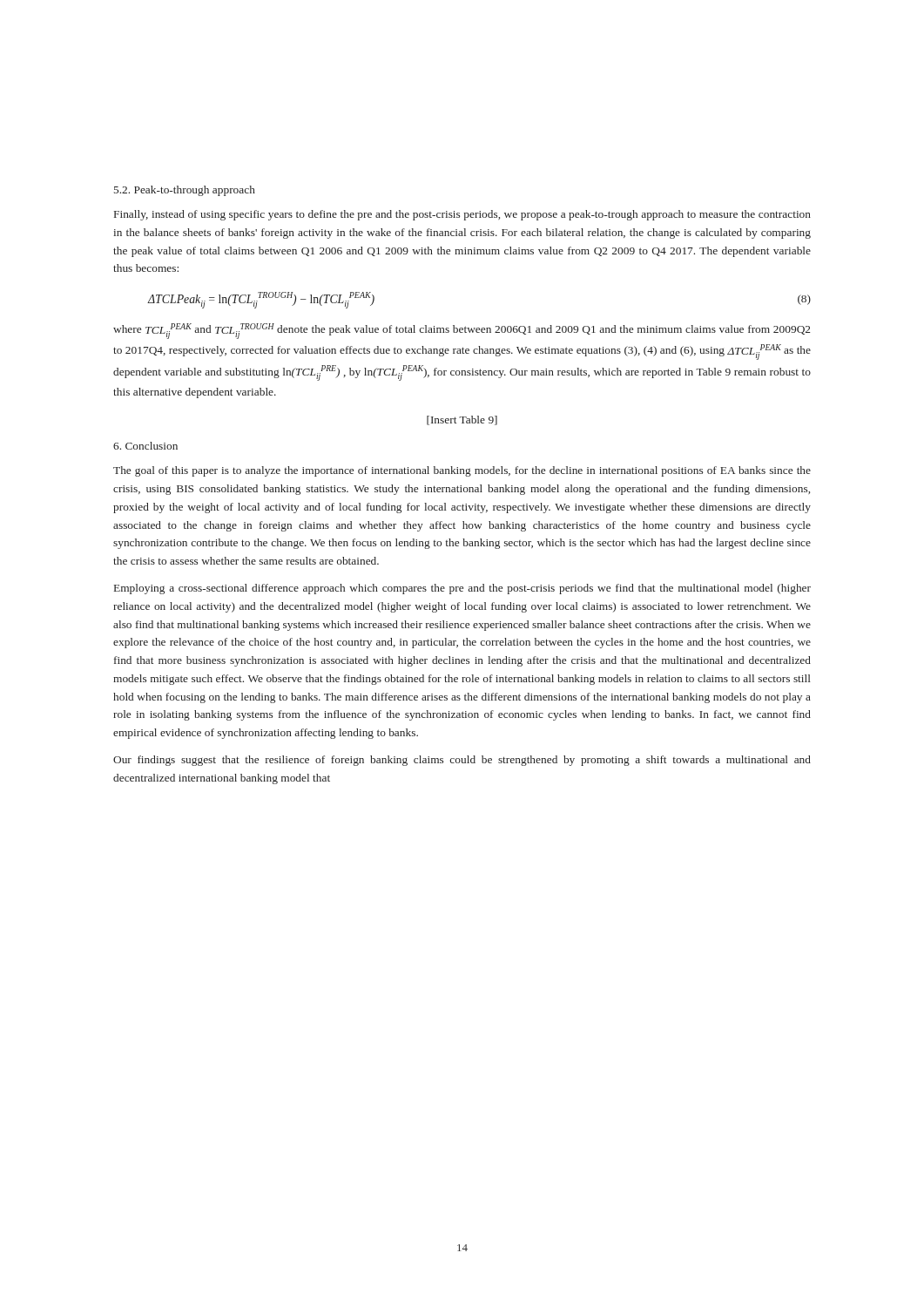
Task: Where is the passage that starts "Finally, instead of"?
Action: (x=462, y=241)
